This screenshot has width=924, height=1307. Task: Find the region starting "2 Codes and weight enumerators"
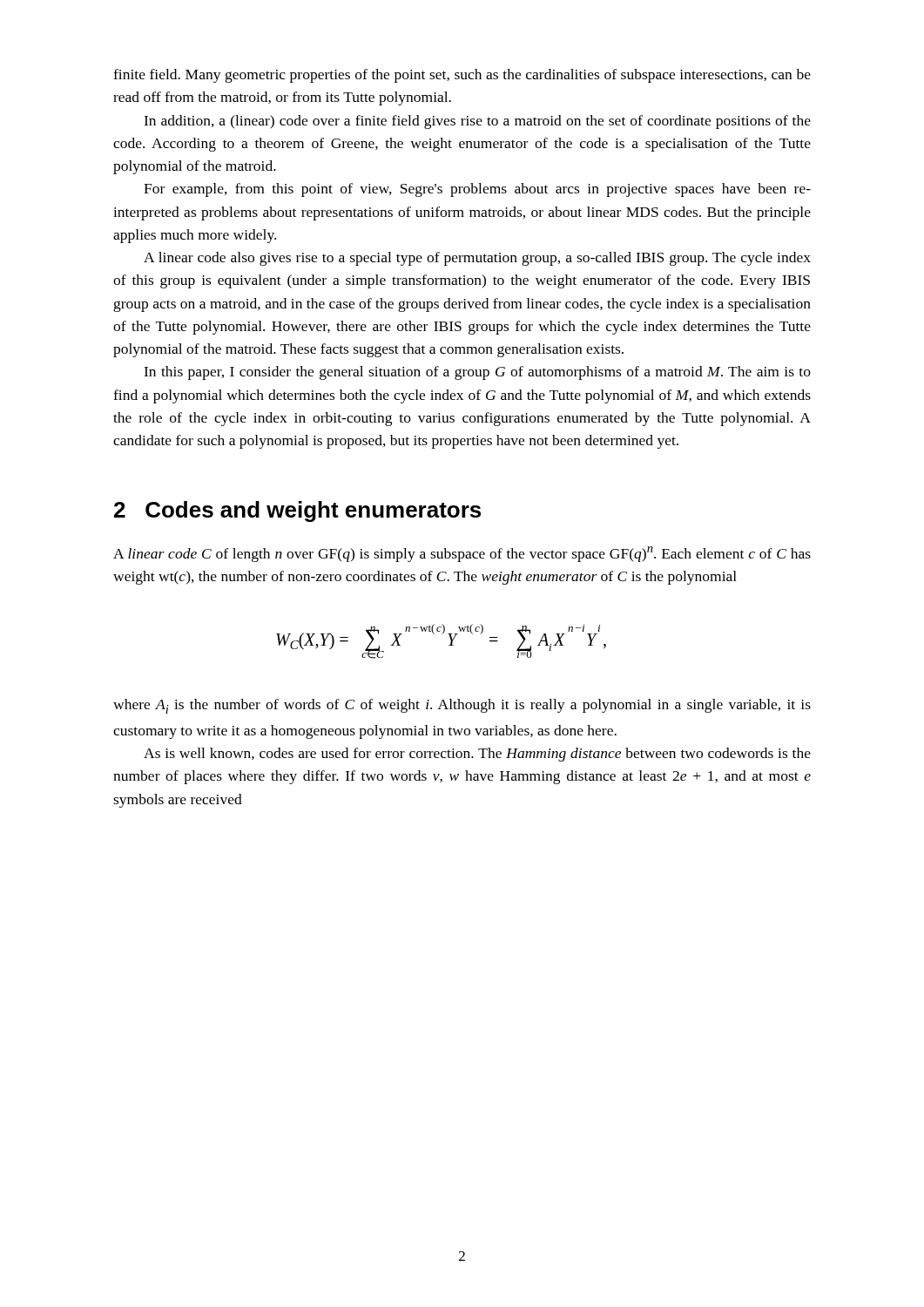click(298, 510)
